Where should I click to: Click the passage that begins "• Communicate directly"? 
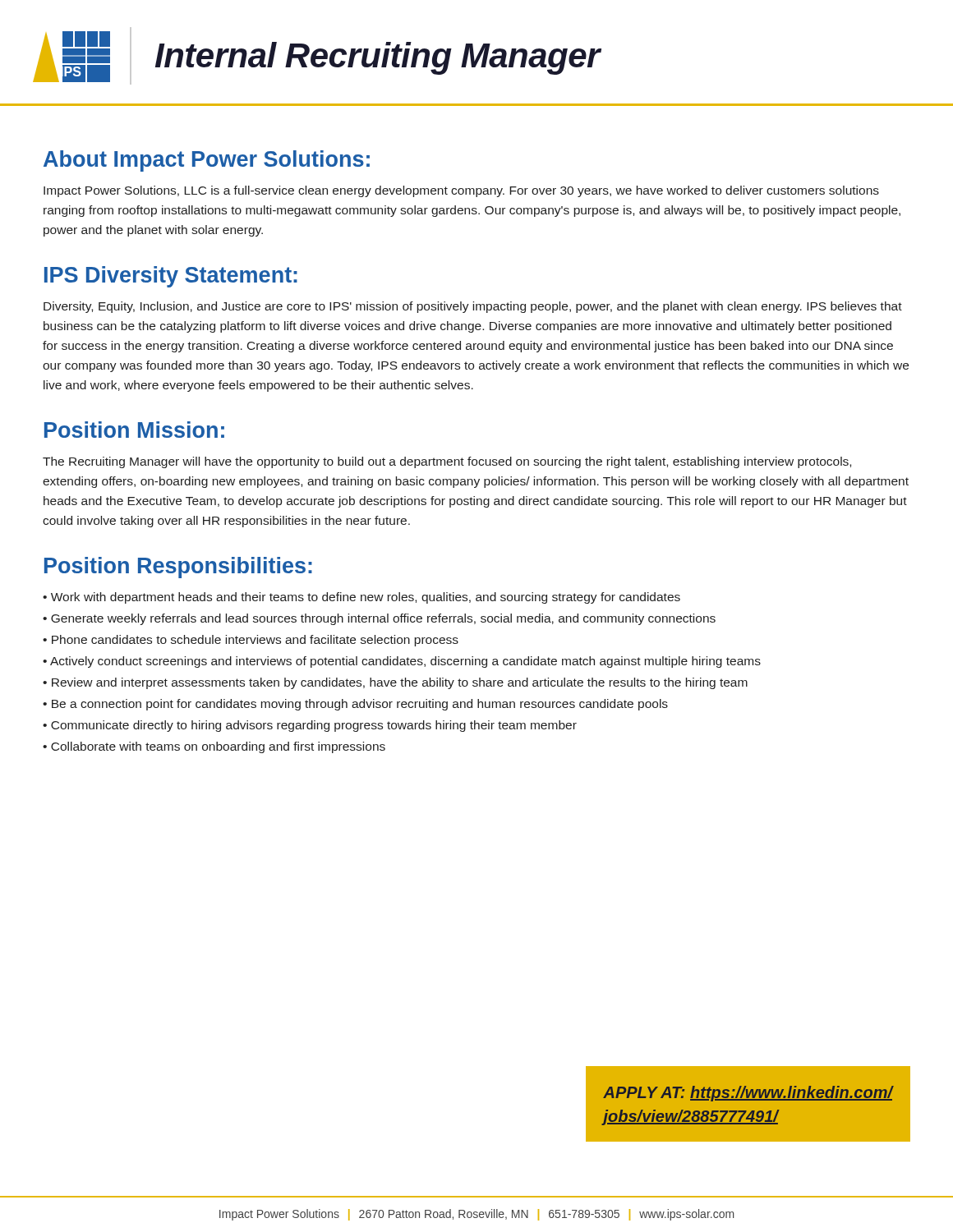[310, 725]
